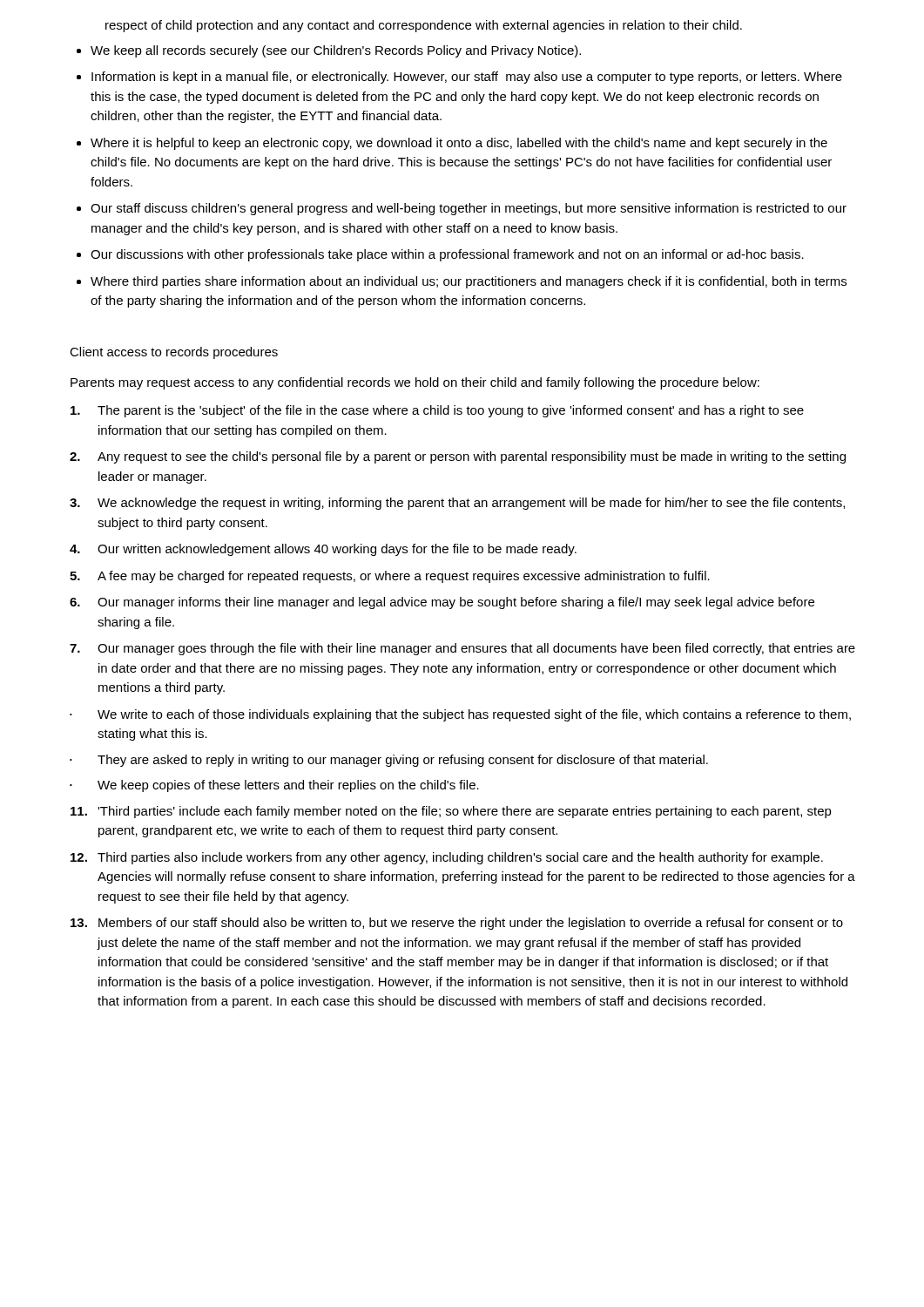Locate the list item that says "13. Members of our staff should"
This screenshot has height=1307, width=924.
tap(465, 962)
